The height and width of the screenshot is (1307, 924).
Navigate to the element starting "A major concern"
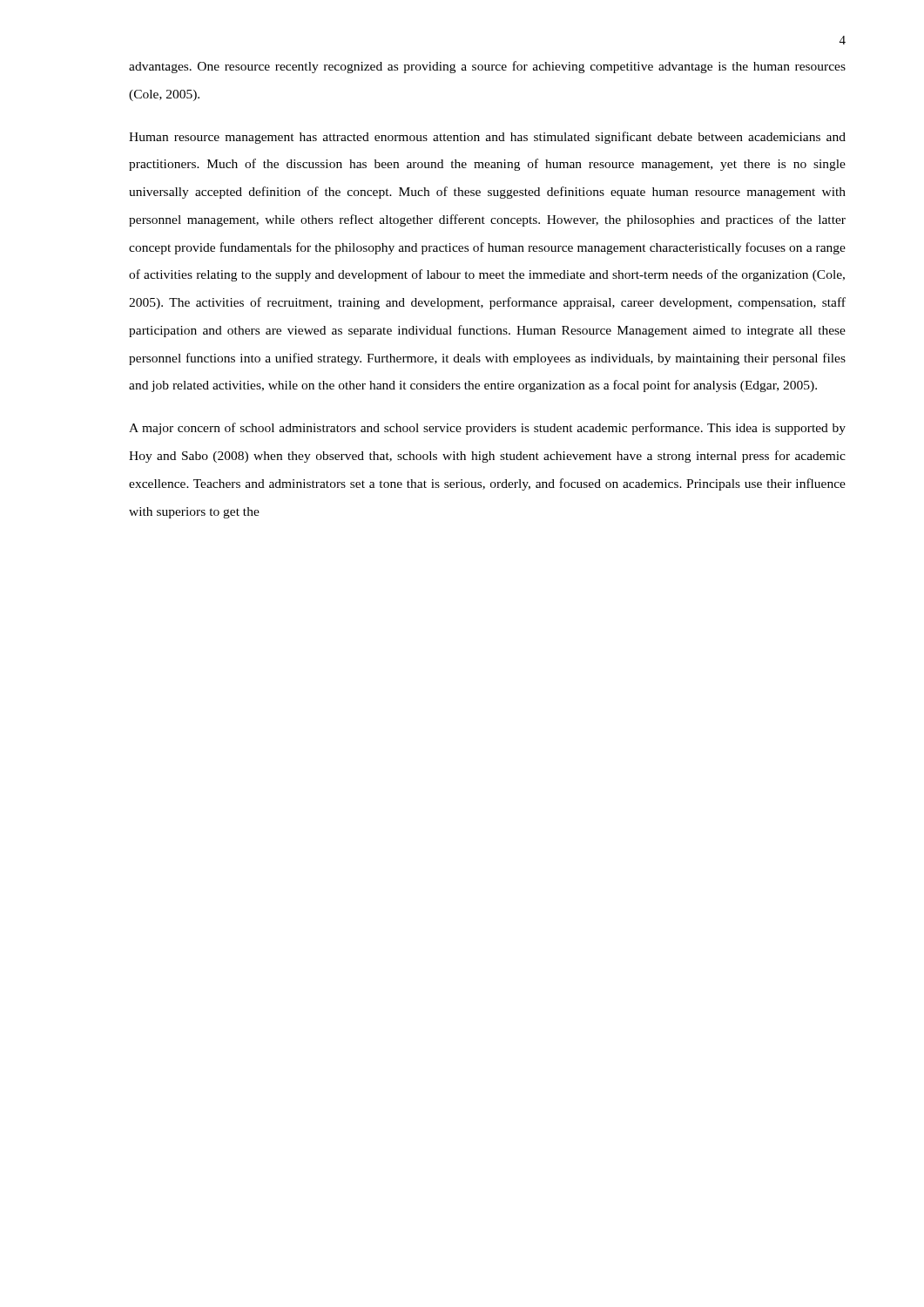(x=487, y=469)
